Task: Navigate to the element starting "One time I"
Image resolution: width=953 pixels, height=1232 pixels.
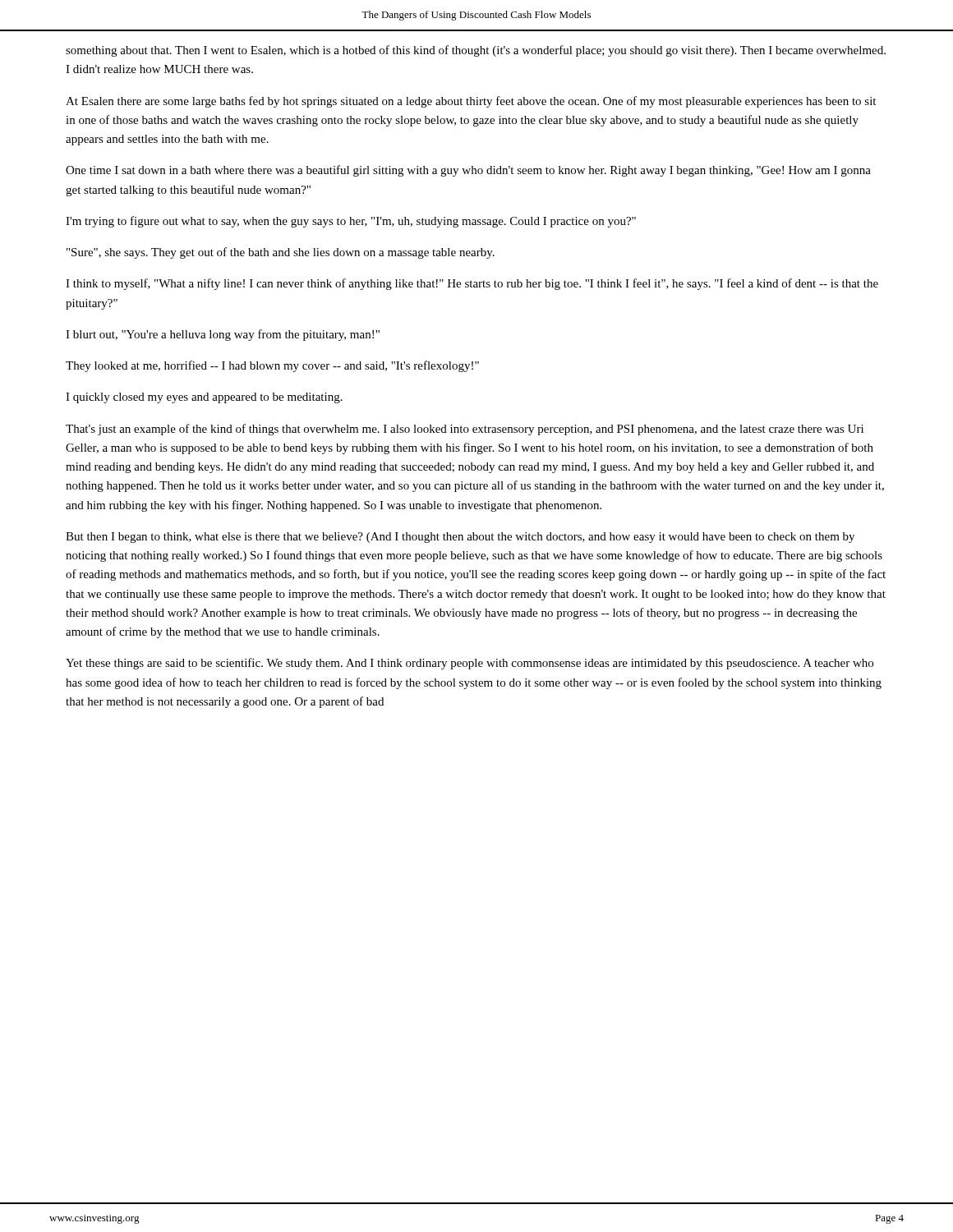Action: pos(468,180)
